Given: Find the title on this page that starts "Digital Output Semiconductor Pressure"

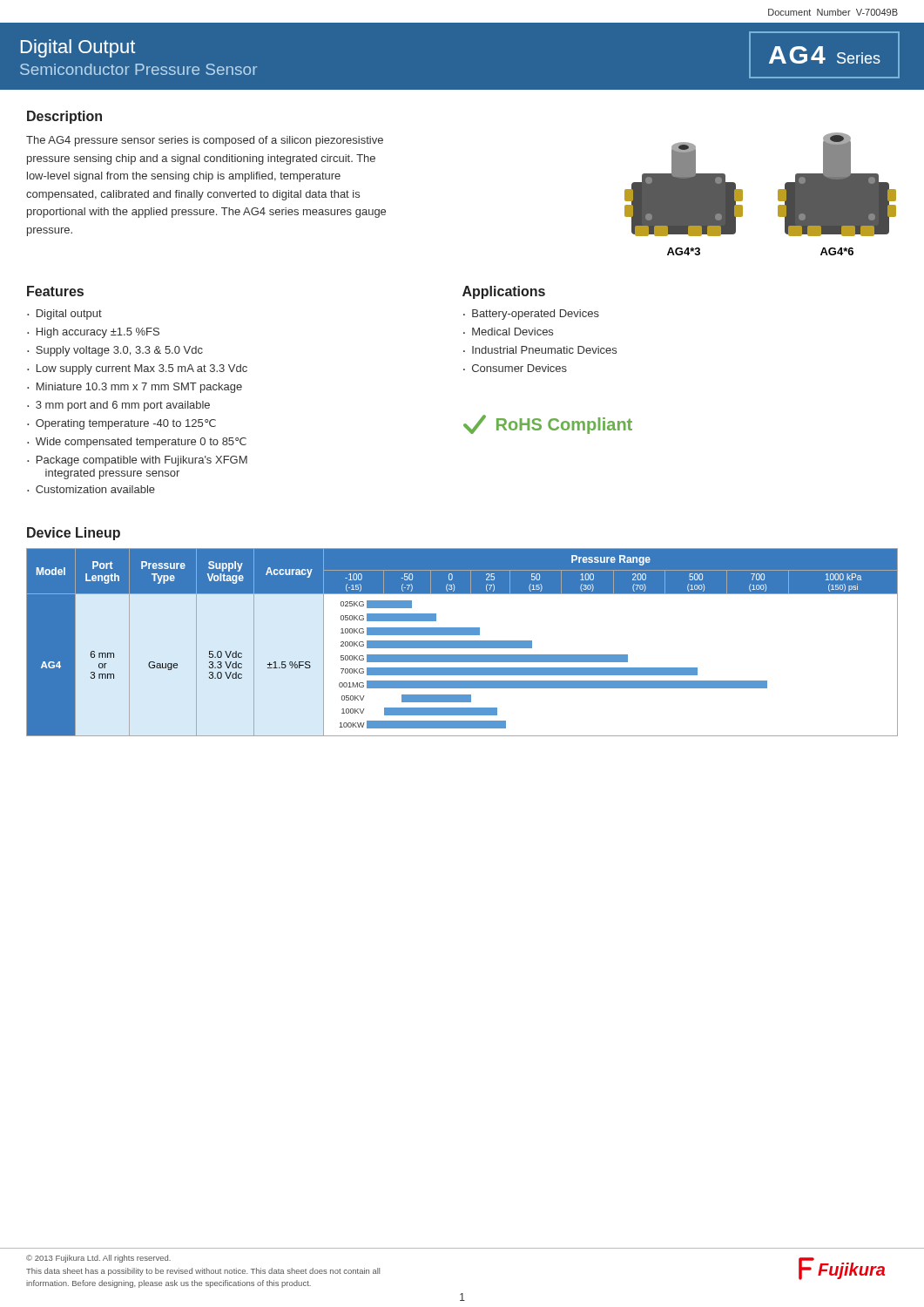Looking at the screenshot, I should (123, 53).
